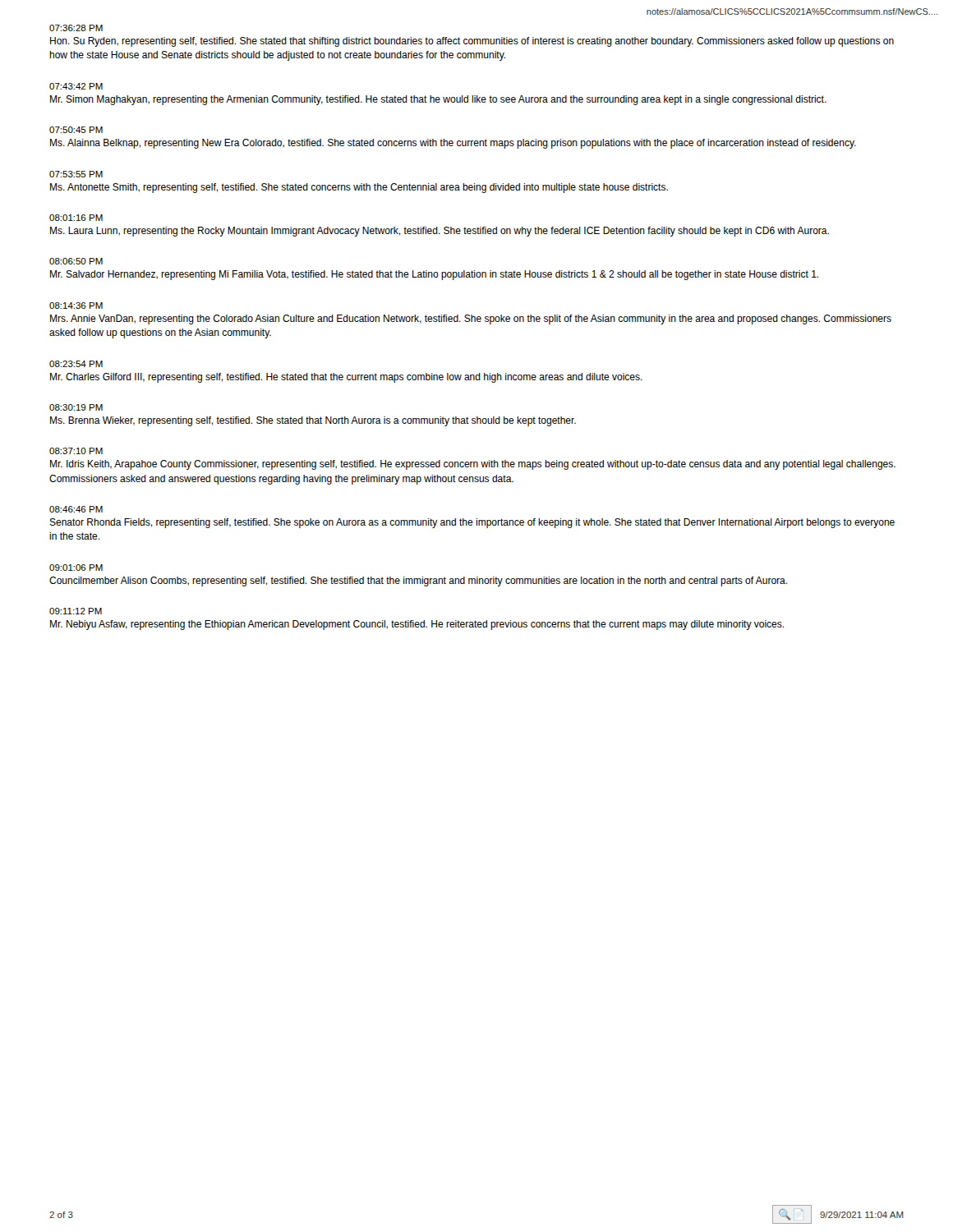Point to the block starting "08:14:36 PM Mrs."
Image resolution: width=953 pixels, height=1232 pixels.
[x=476, y=320]
